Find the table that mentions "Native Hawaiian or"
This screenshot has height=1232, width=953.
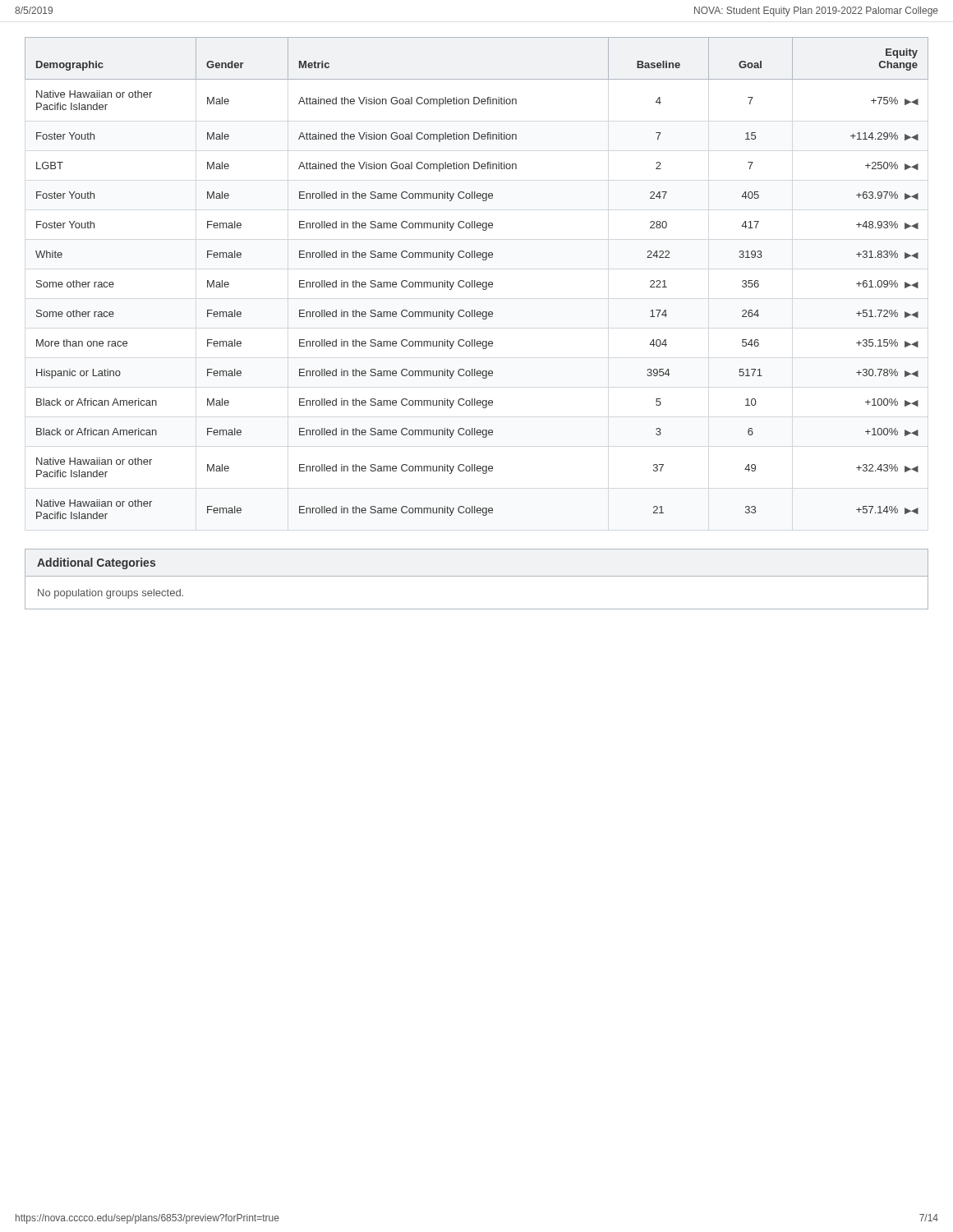[476, 284]
